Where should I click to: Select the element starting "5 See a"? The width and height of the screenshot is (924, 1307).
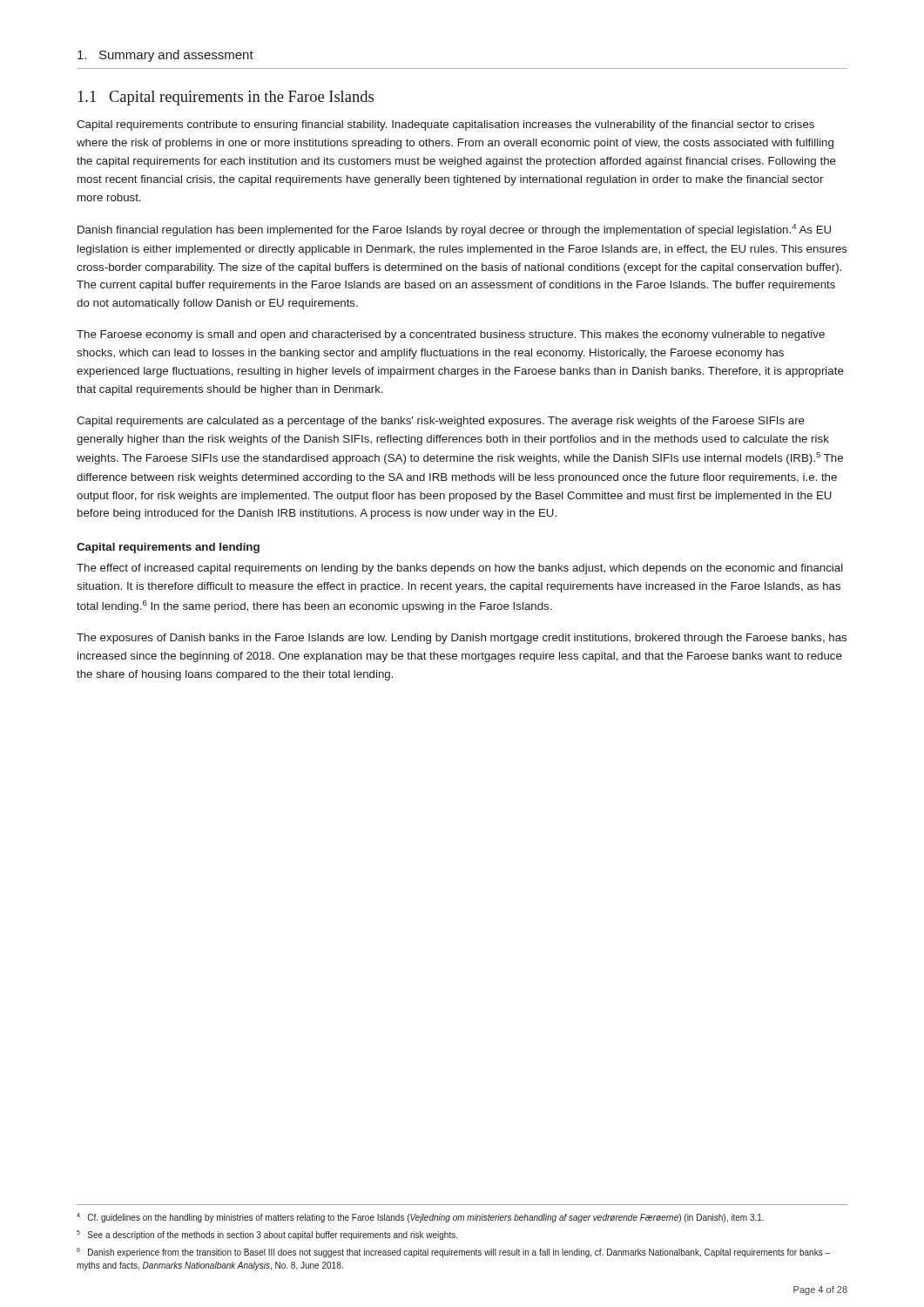point(267,1234)
